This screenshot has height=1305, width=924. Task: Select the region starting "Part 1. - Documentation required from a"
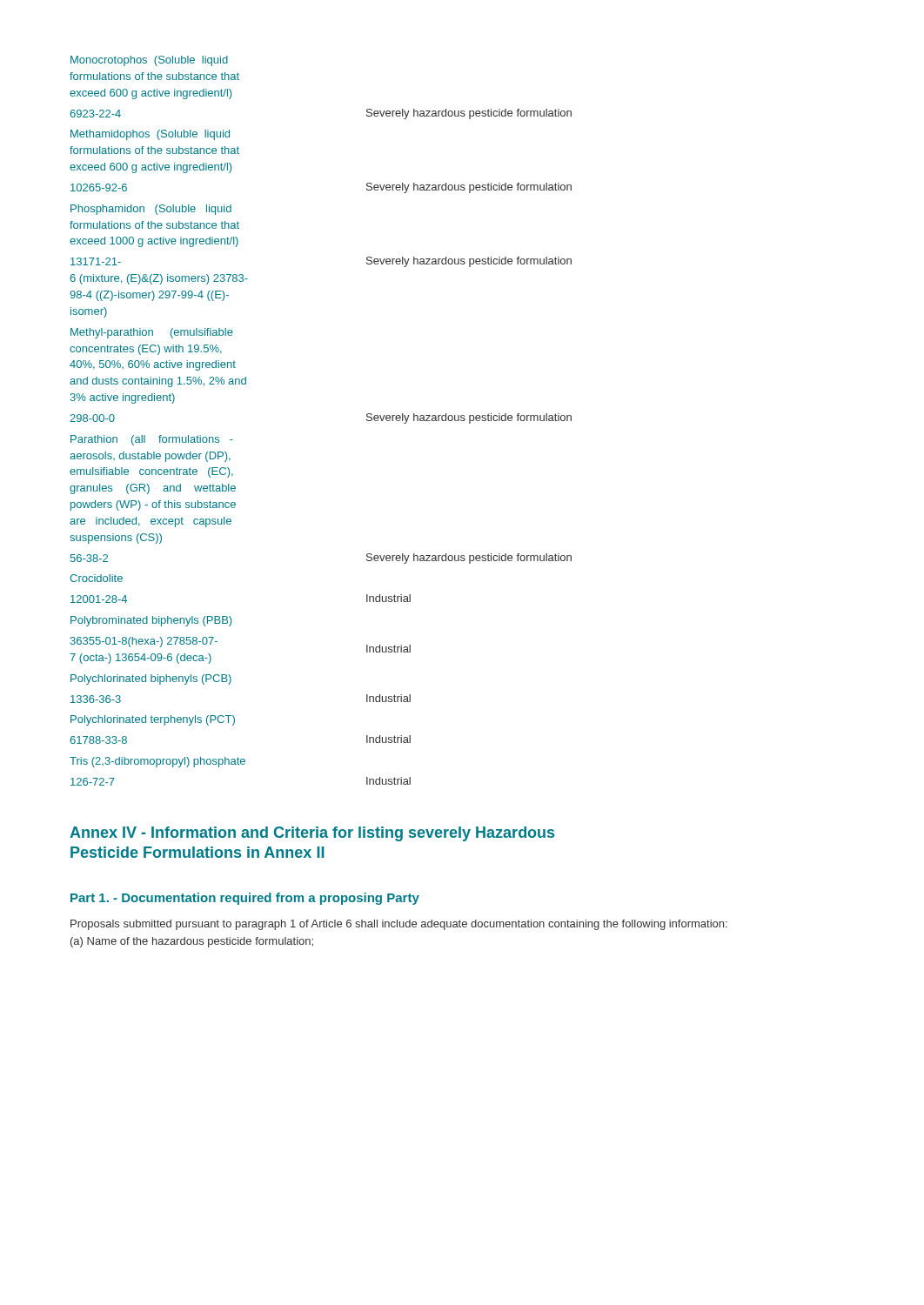point(245,899)
